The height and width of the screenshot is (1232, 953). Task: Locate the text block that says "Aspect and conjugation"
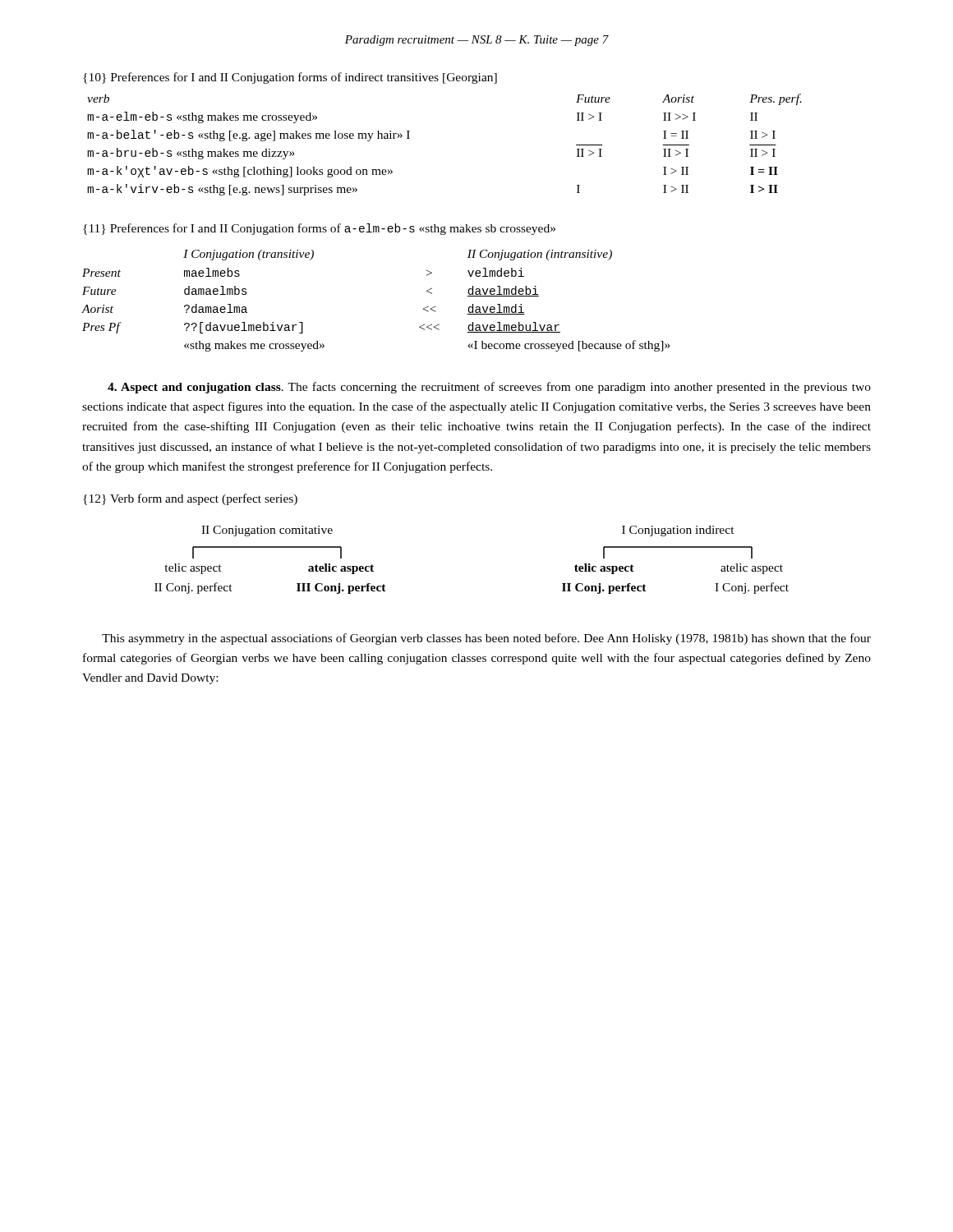476,426
